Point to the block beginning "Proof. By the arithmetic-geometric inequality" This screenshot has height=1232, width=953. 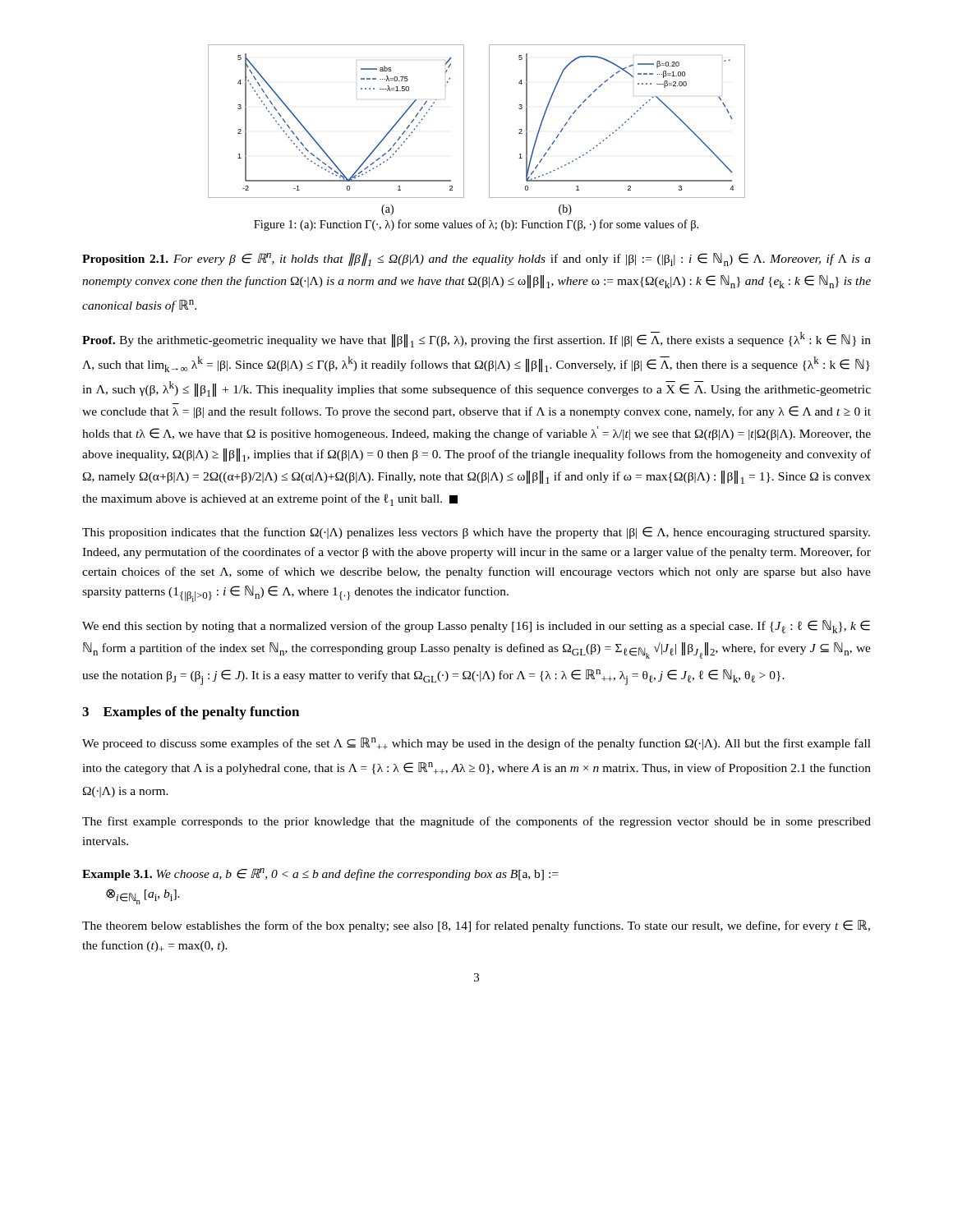(476, 419)
